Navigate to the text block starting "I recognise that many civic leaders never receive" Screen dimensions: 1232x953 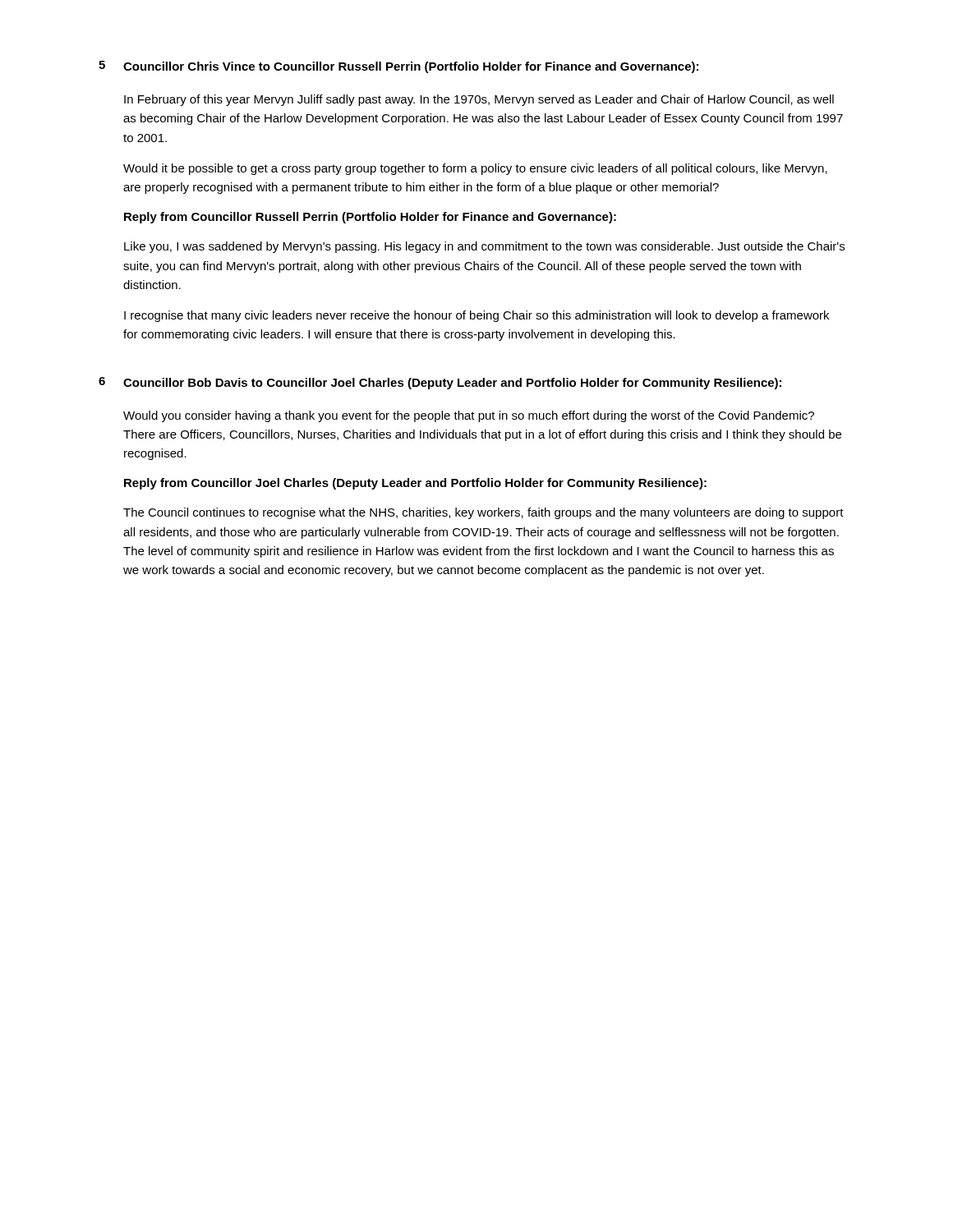click(476, 325)
